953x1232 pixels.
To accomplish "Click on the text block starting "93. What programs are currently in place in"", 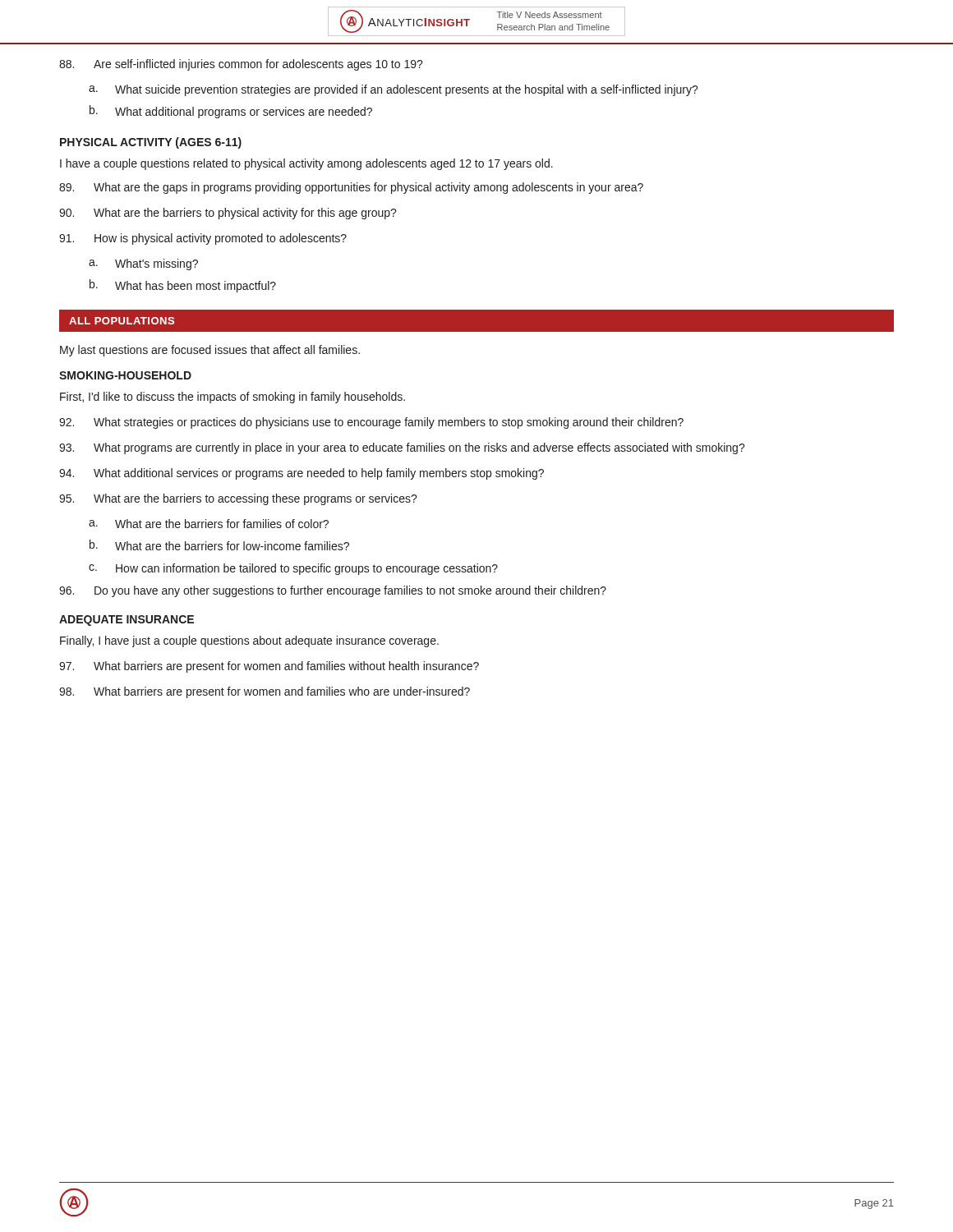I will (x=476, y=448).
